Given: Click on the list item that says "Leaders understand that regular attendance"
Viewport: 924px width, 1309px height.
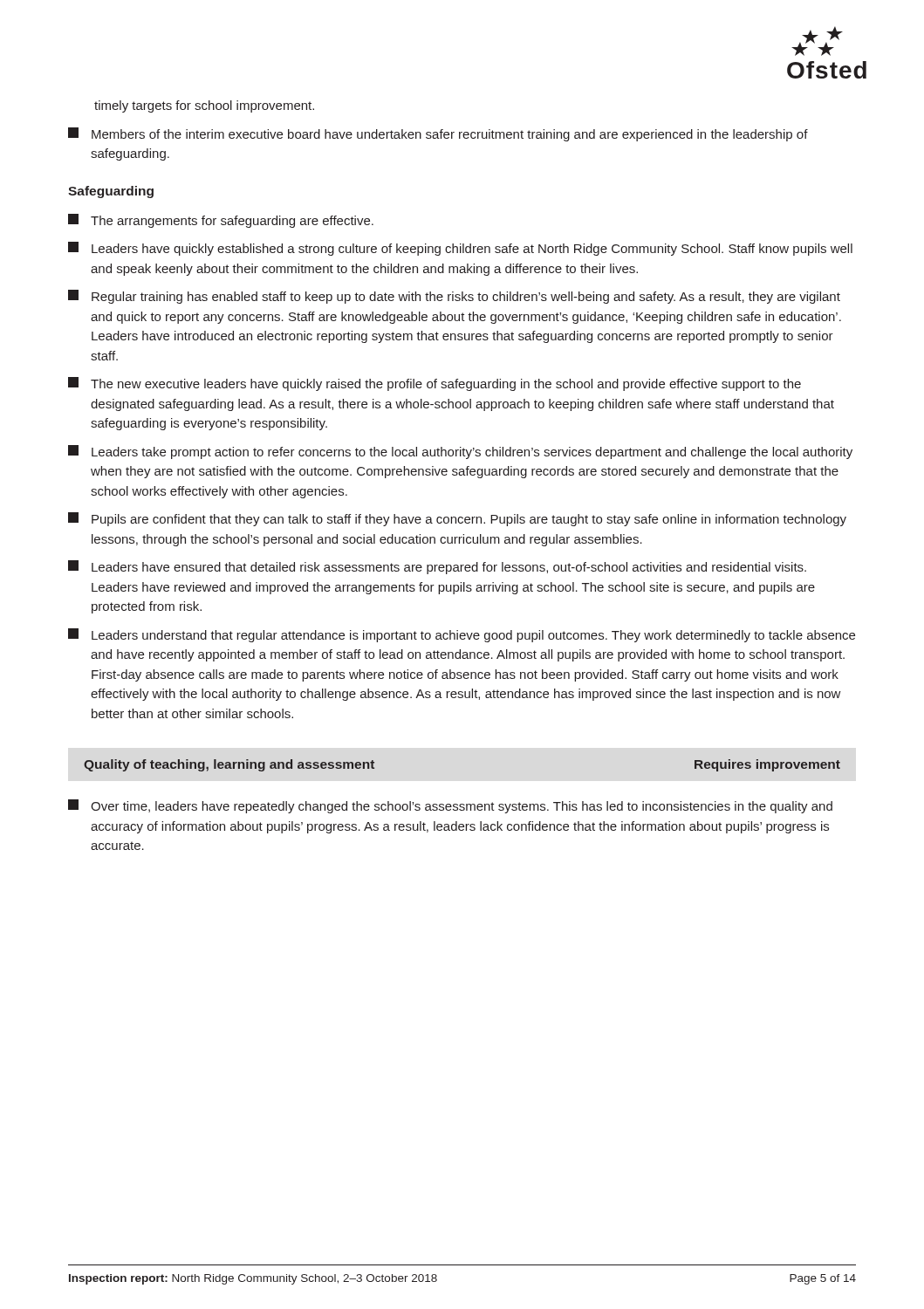Looking at the screenshot, I should [x=462, y=674].
